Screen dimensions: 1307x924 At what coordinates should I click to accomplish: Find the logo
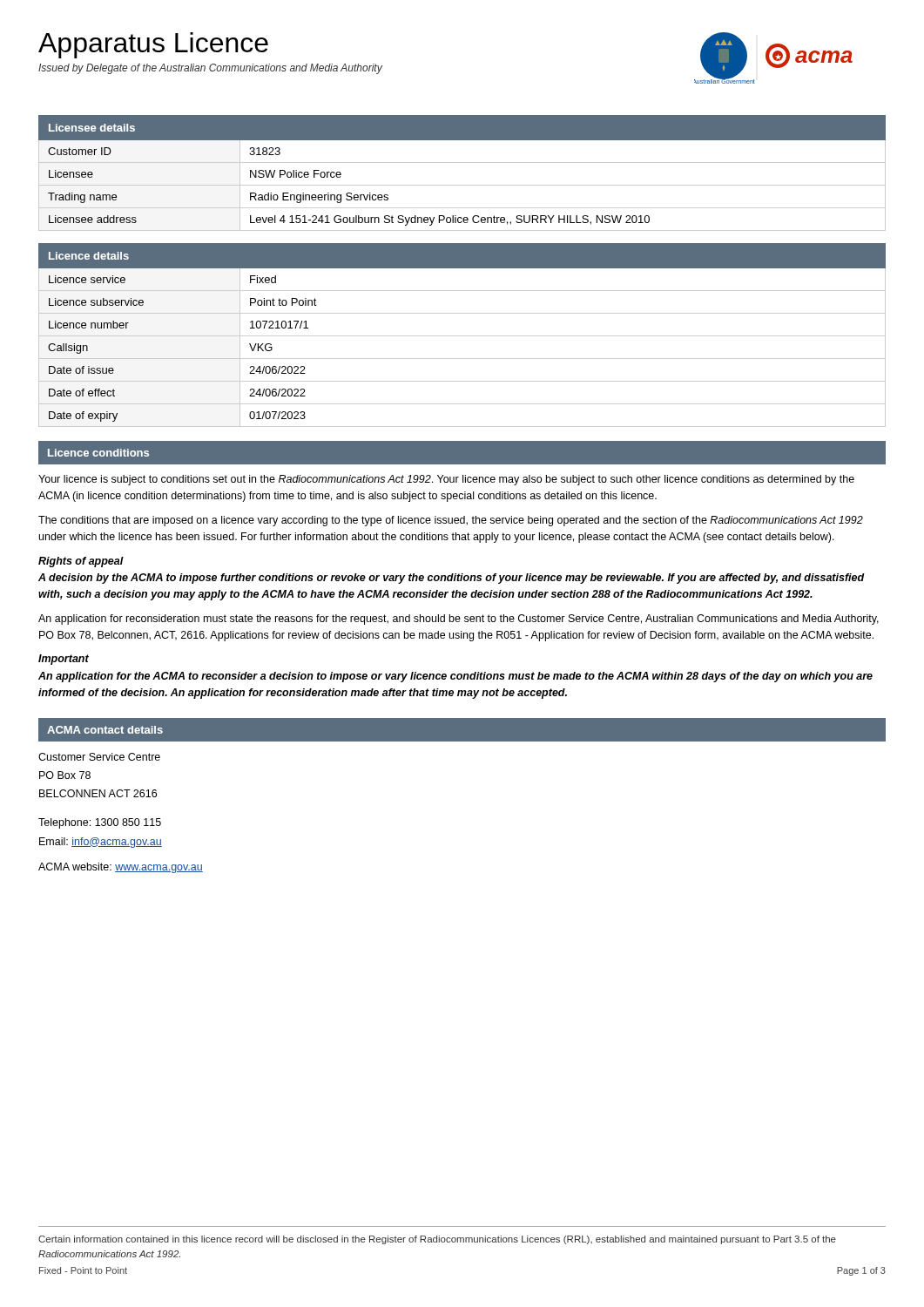pyautogui.click(x=790, y=61)
